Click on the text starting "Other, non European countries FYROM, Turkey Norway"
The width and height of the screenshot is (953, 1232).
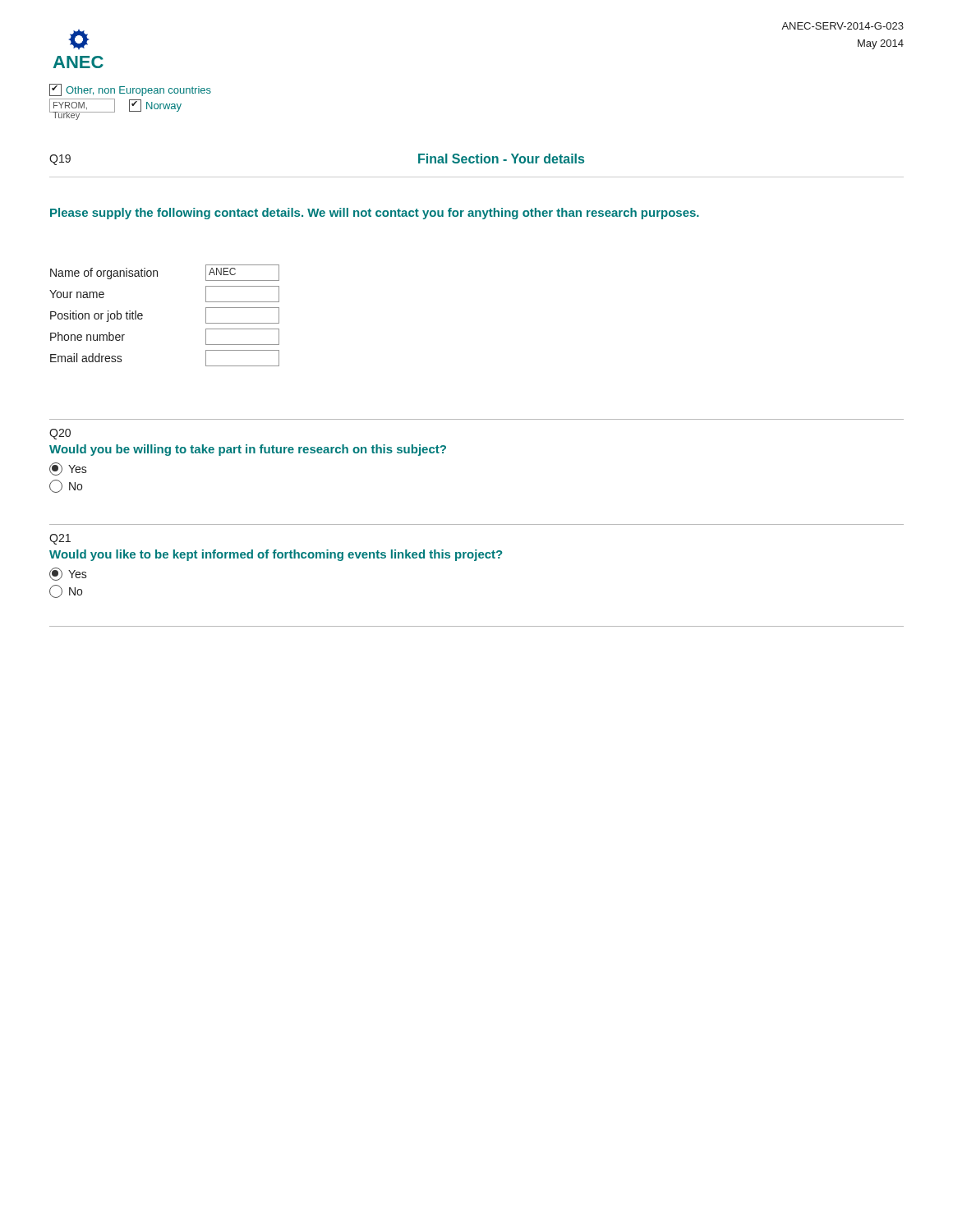point(130,98)
